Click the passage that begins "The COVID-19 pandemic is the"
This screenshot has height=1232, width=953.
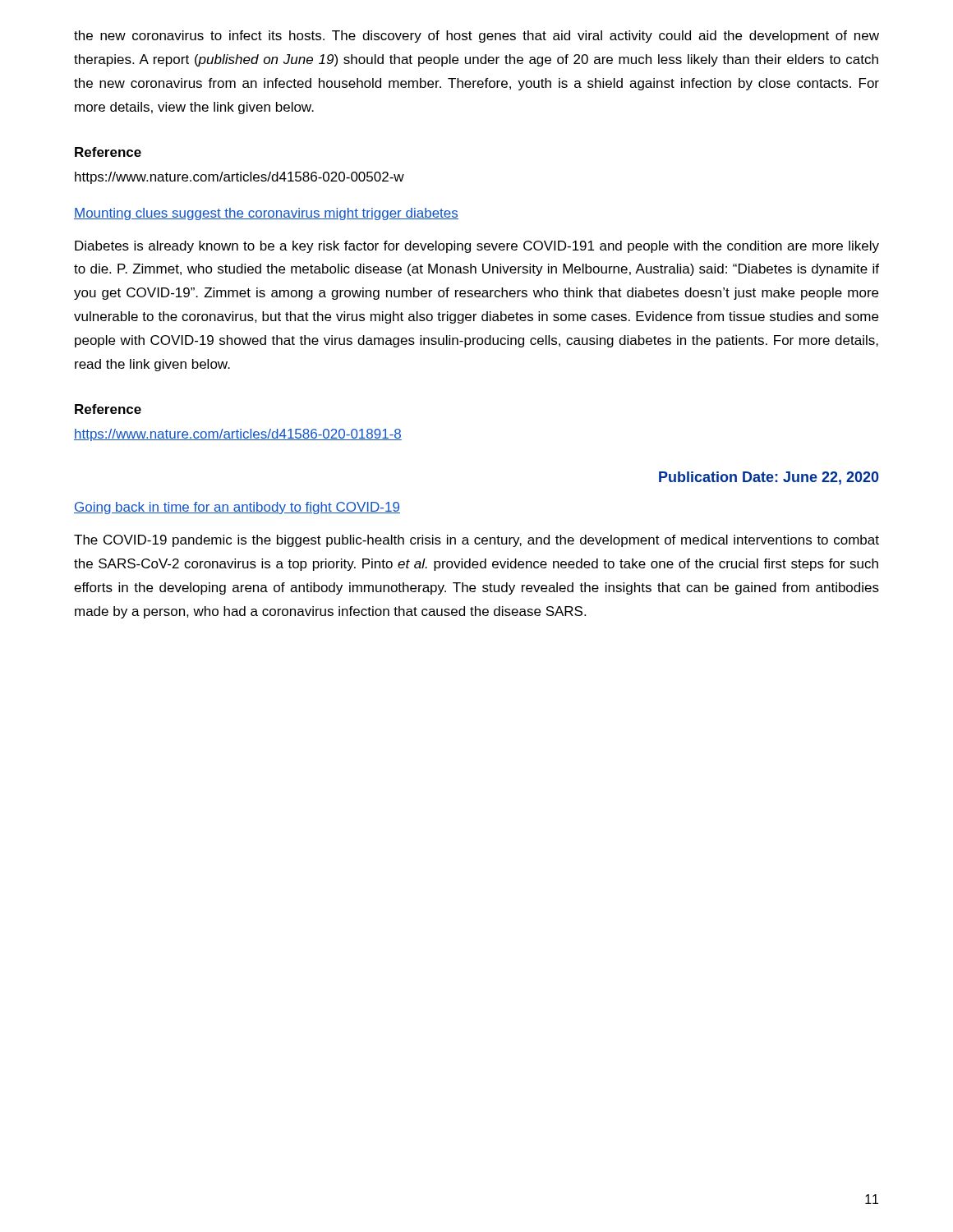click(476, 576)
